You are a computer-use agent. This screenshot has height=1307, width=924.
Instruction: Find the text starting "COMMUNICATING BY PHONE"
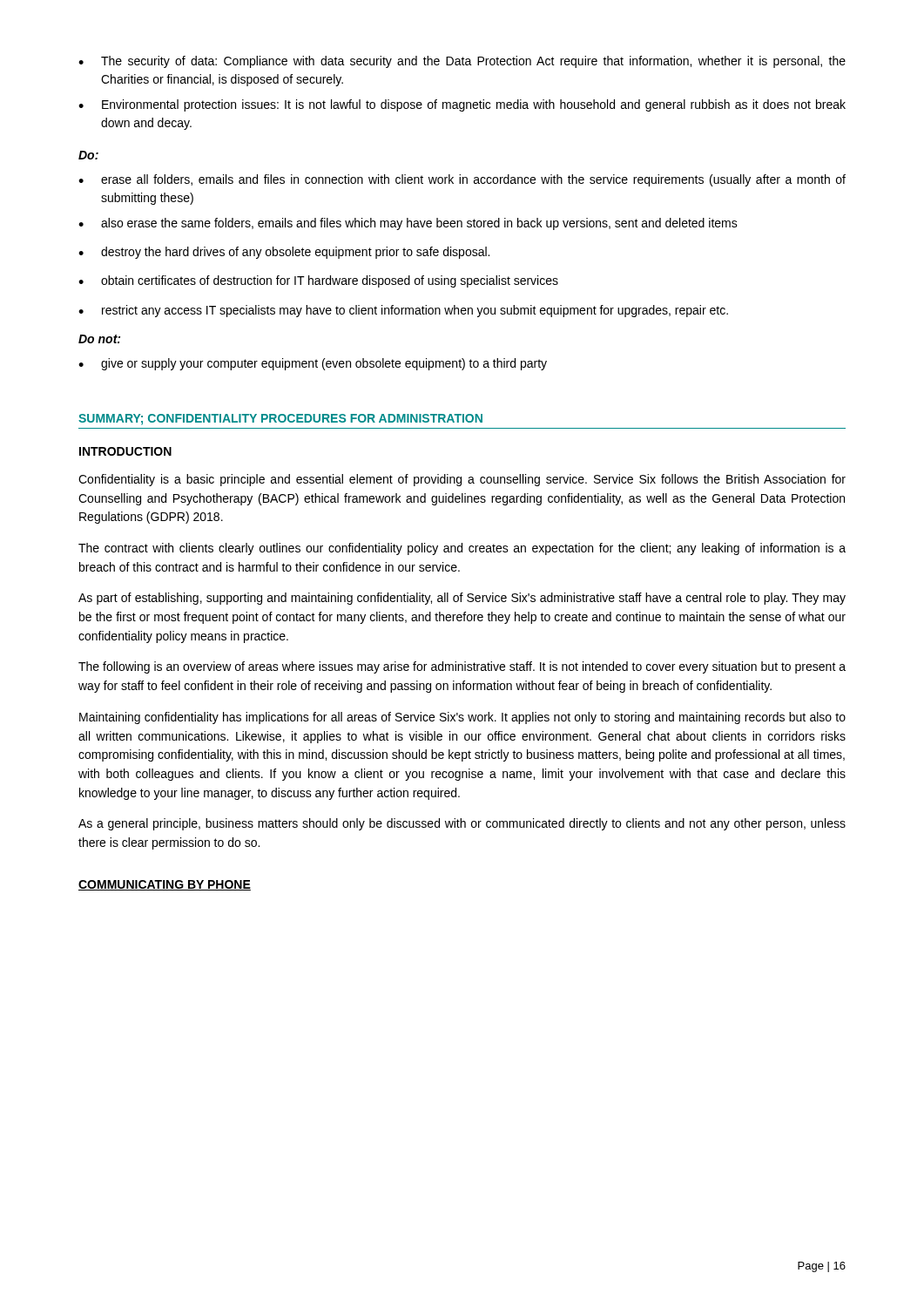click(x=165, y=884)
